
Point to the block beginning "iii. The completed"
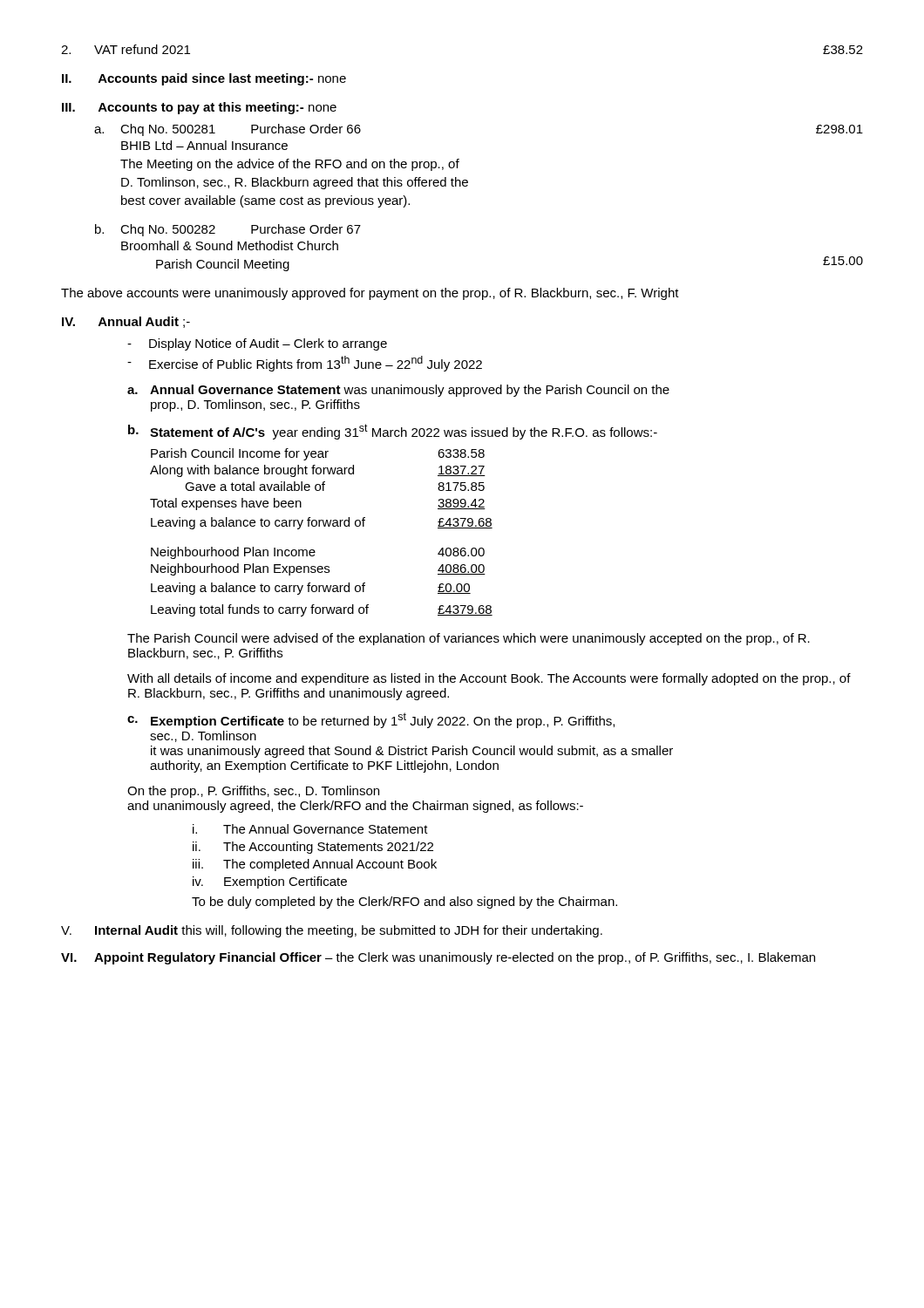[x=314, y=864]
